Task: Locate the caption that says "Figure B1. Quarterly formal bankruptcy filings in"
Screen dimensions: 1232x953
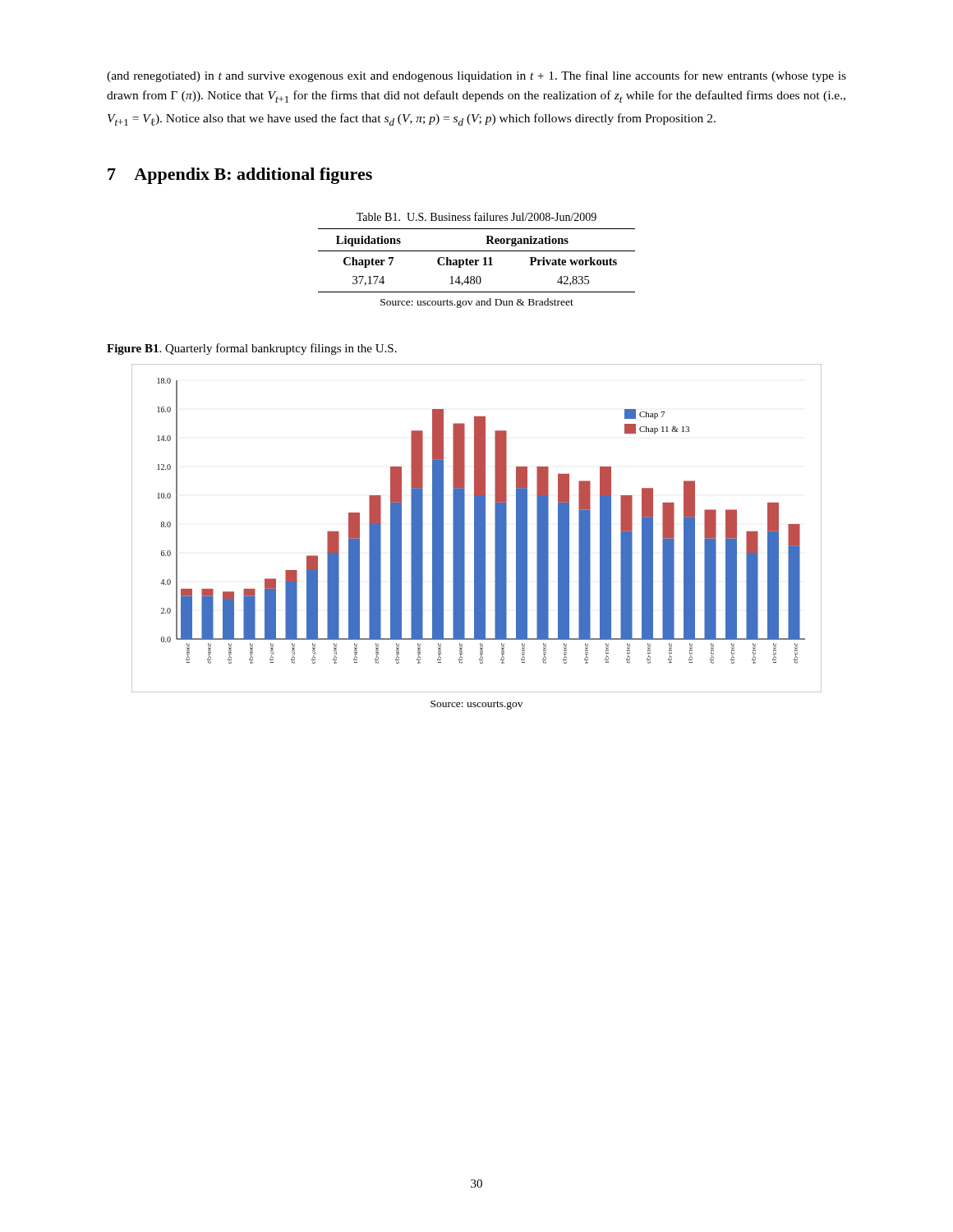Action: (x=252, y=349)
